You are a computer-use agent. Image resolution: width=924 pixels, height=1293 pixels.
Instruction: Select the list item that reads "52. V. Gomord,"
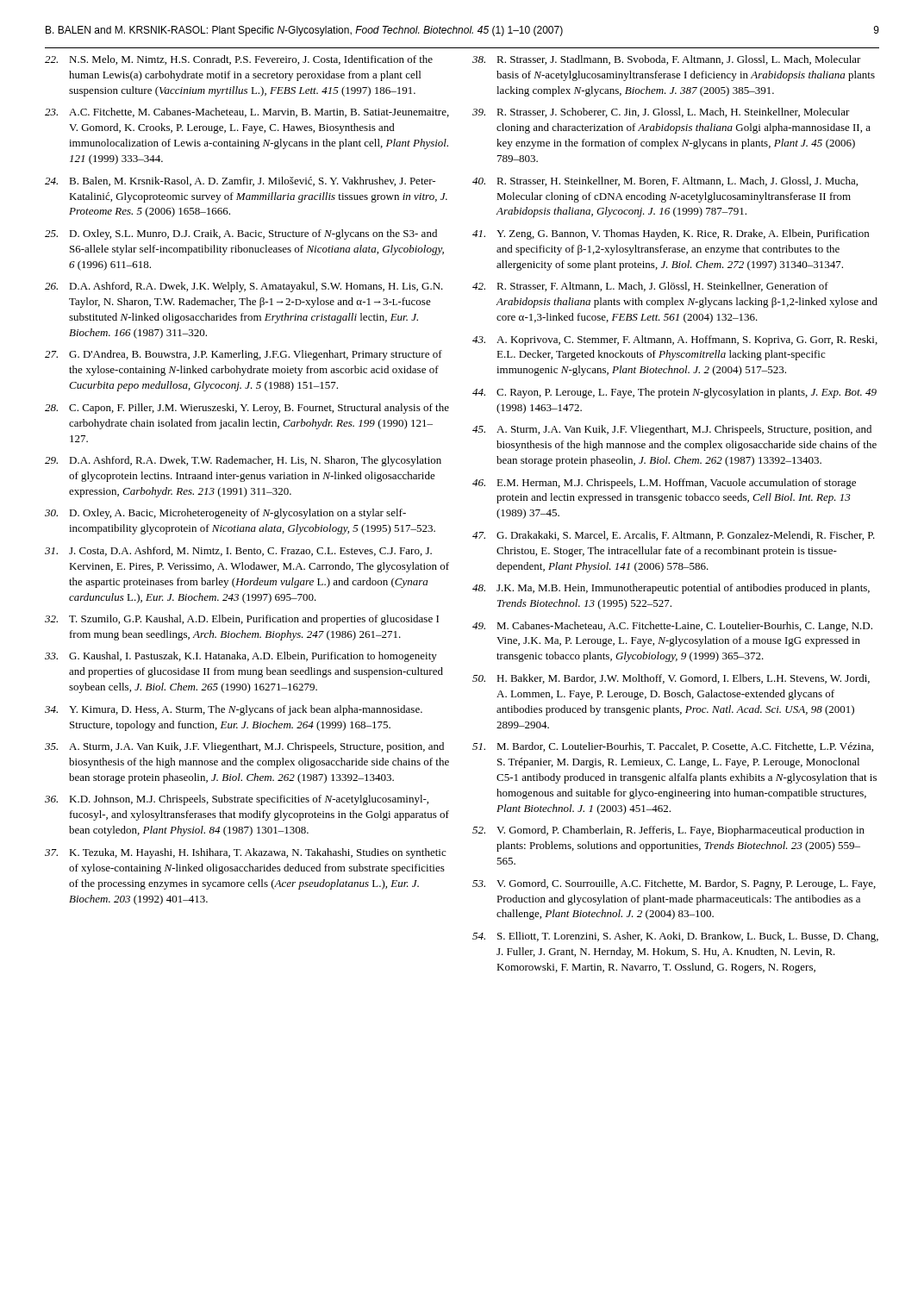[x=676, y=846]
